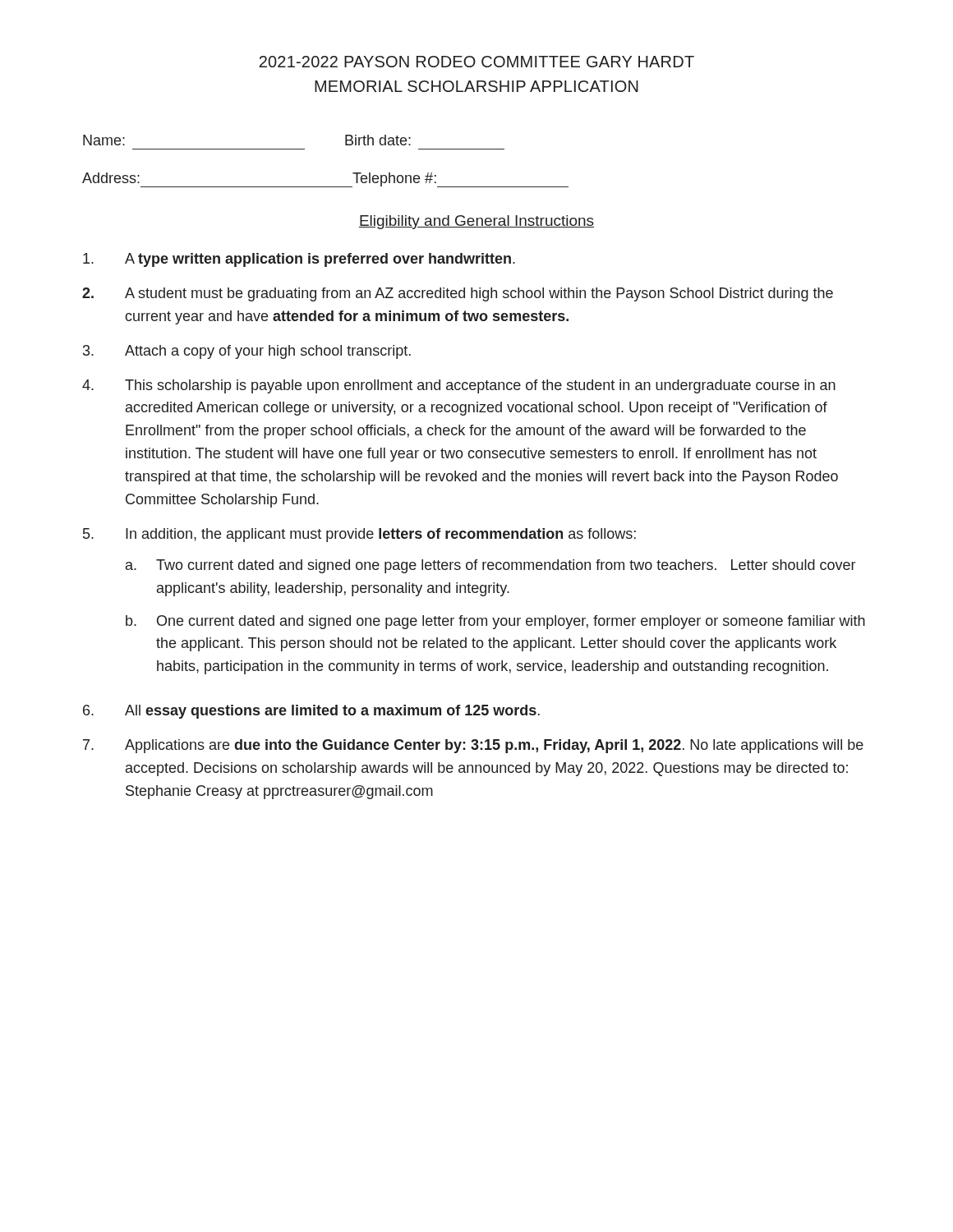Find the passage starting "Address: Telephone #:"

[325, 178]
